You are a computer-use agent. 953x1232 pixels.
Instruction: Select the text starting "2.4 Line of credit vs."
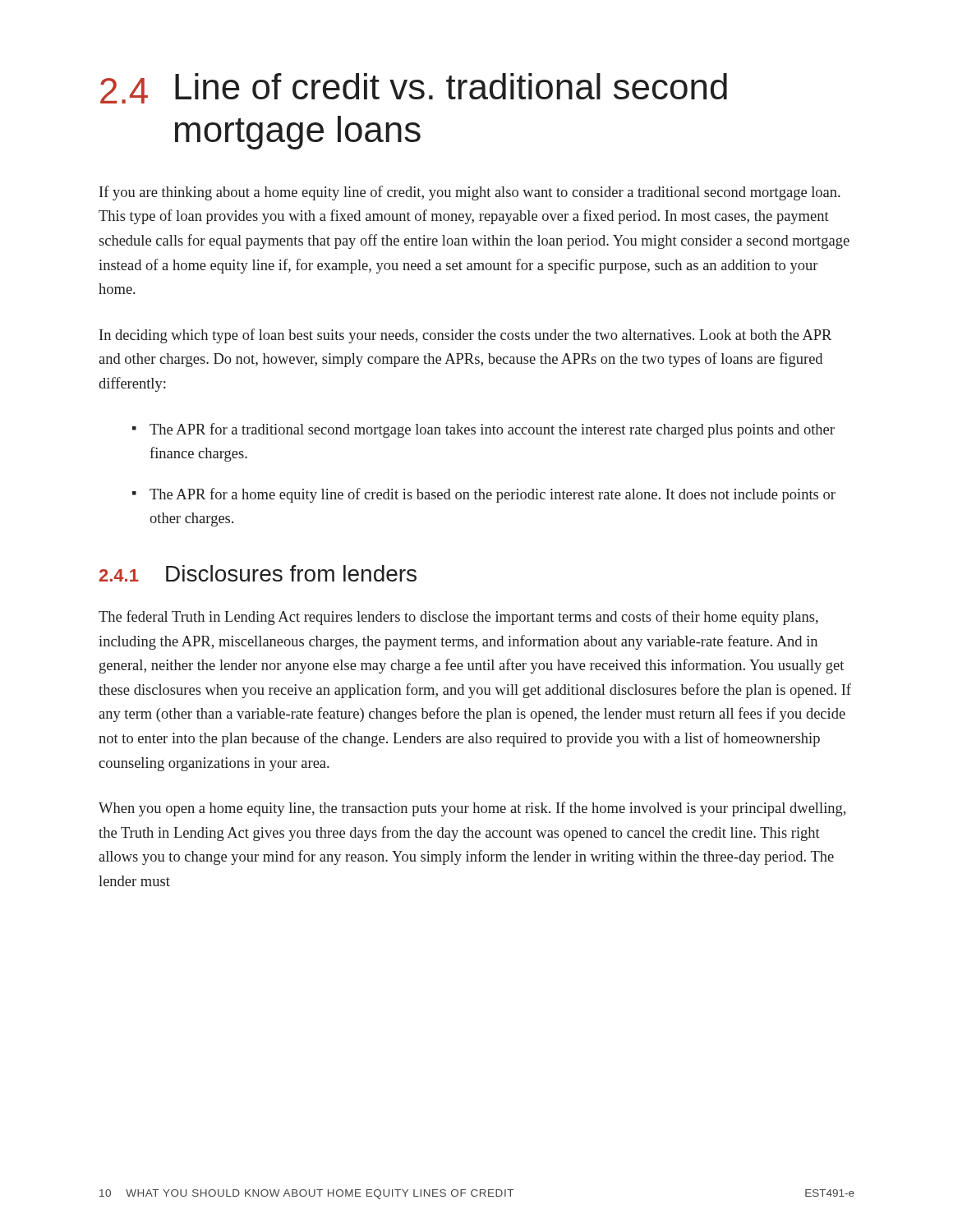pyautogui.click(x=414, y=108)
